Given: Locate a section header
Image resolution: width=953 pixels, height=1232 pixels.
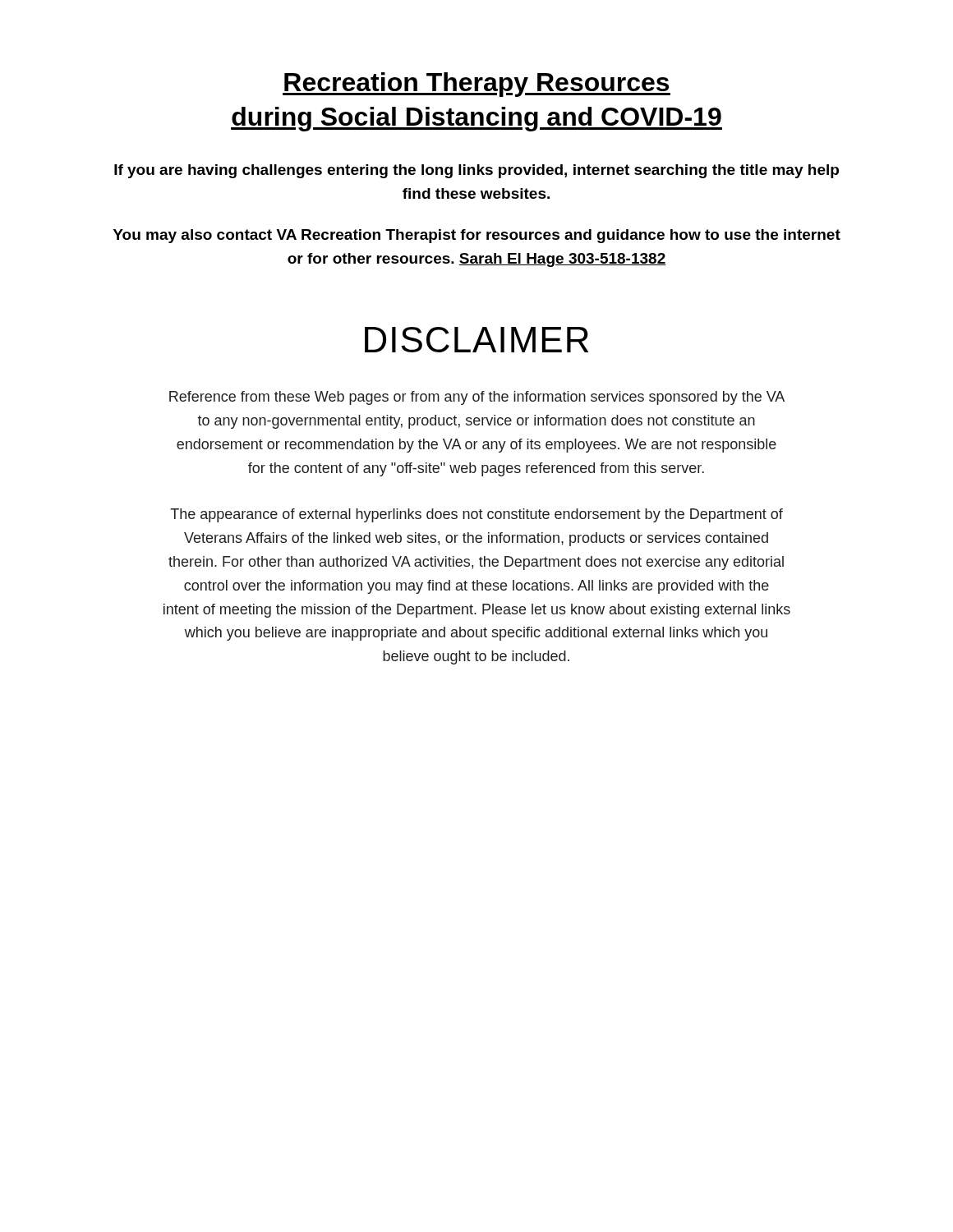Looking at the screenshot, I should pyautogui.click(x=476, y=340).
